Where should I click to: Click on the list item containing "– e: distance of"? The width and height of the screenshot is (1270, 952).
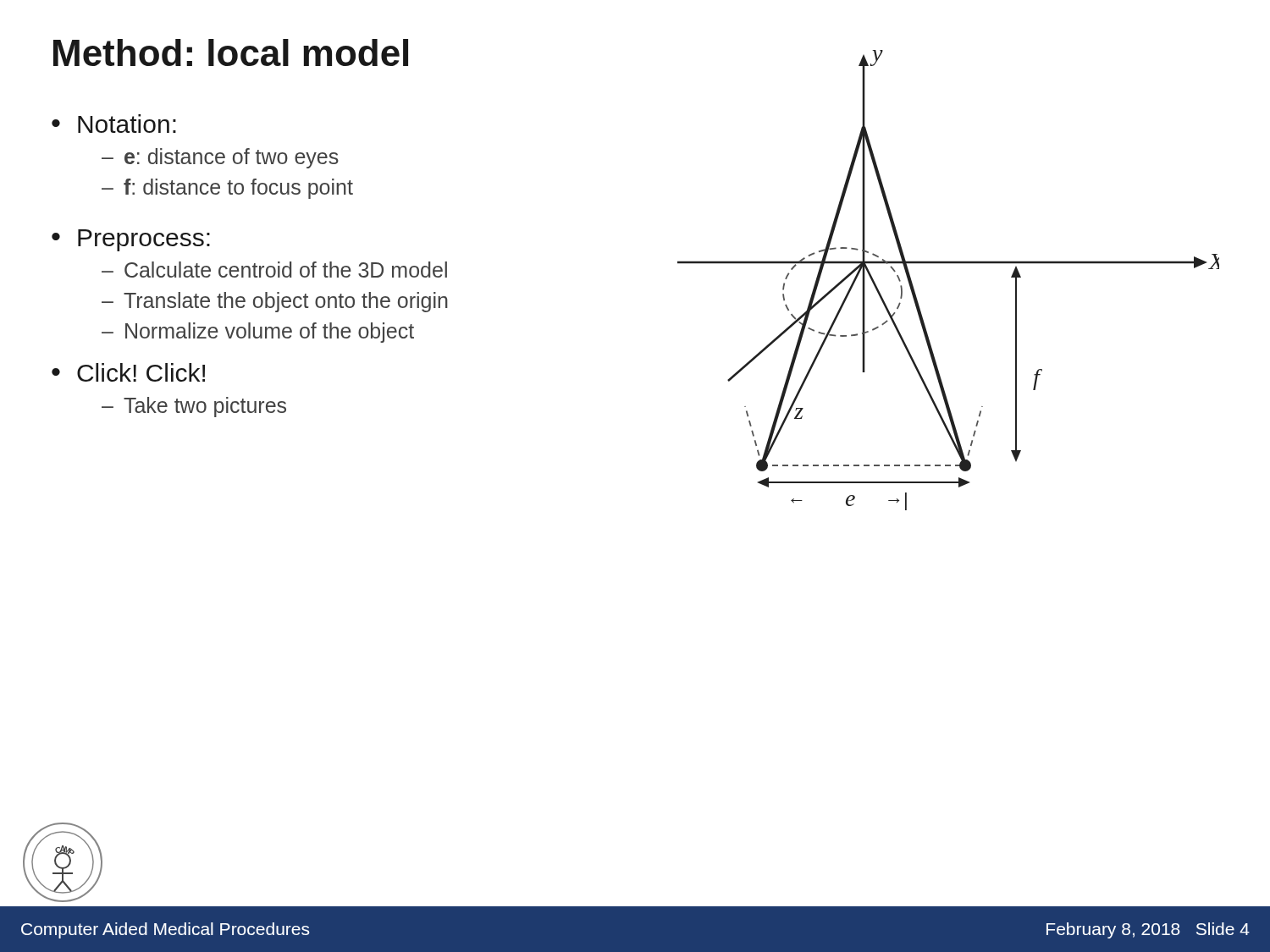point(220,157)
